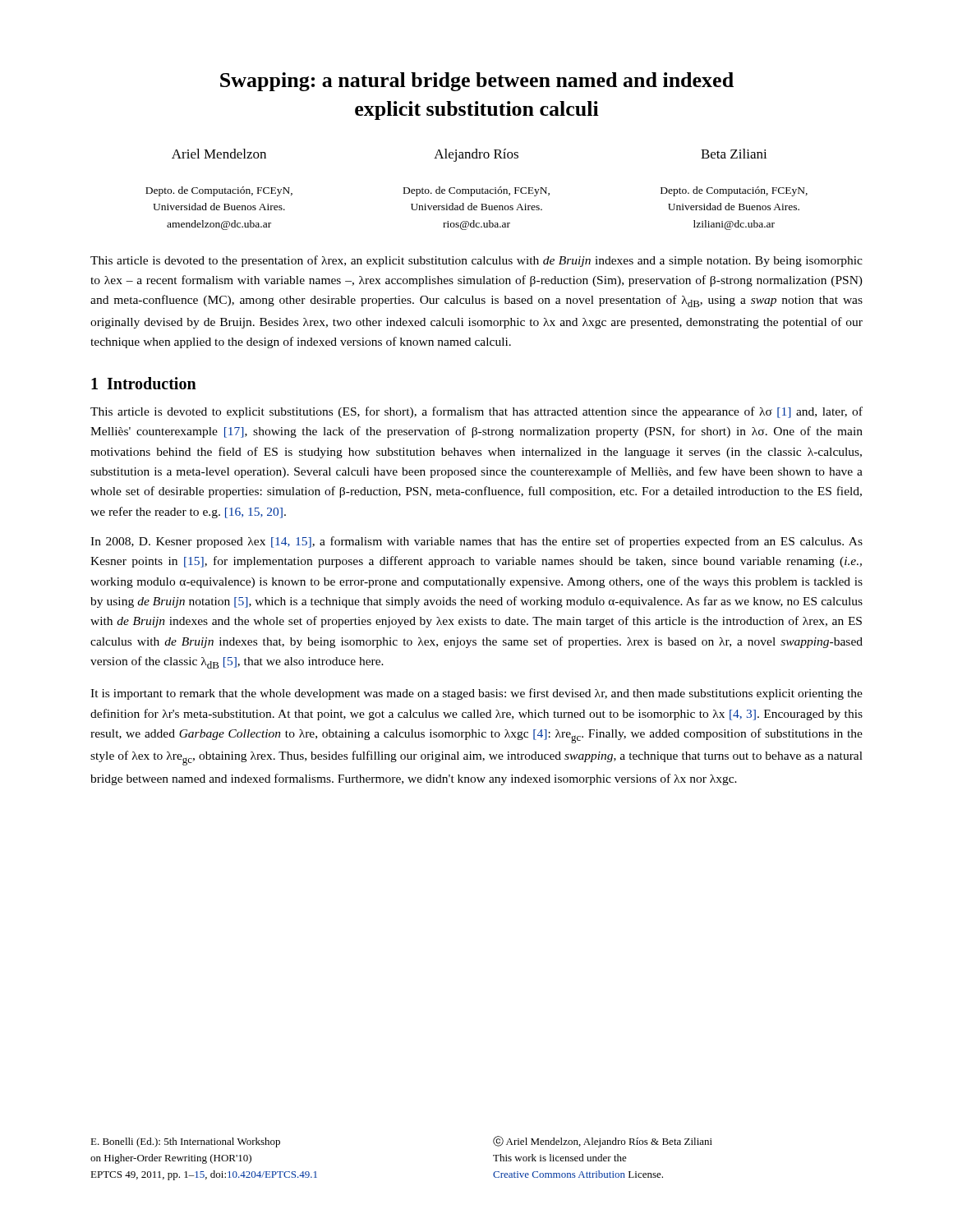Find the region starting "Swapping: a natural bridge between"

click(476, 94)
